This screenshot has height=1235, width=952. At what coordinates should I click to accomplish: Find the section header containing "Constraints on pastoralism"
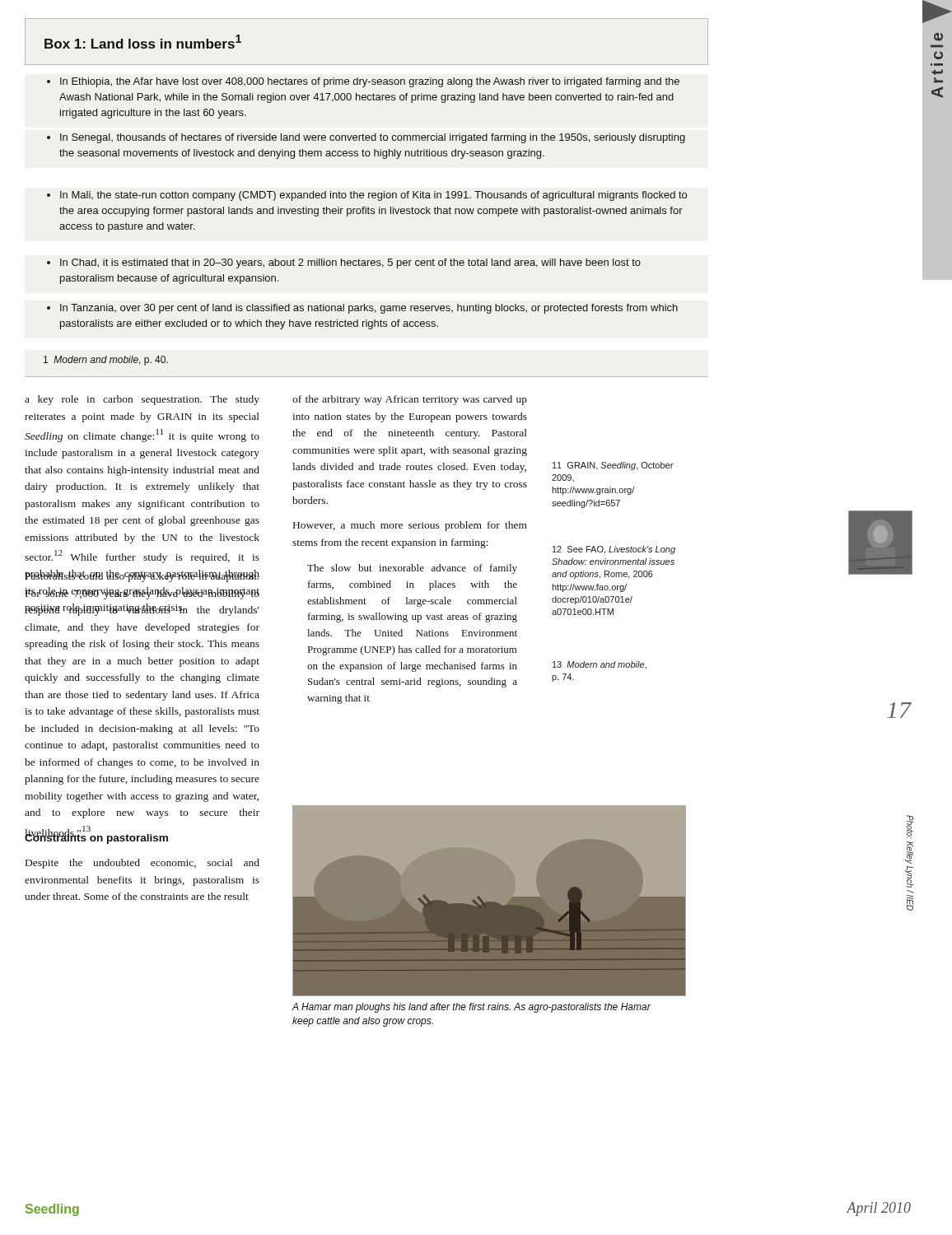97,838
